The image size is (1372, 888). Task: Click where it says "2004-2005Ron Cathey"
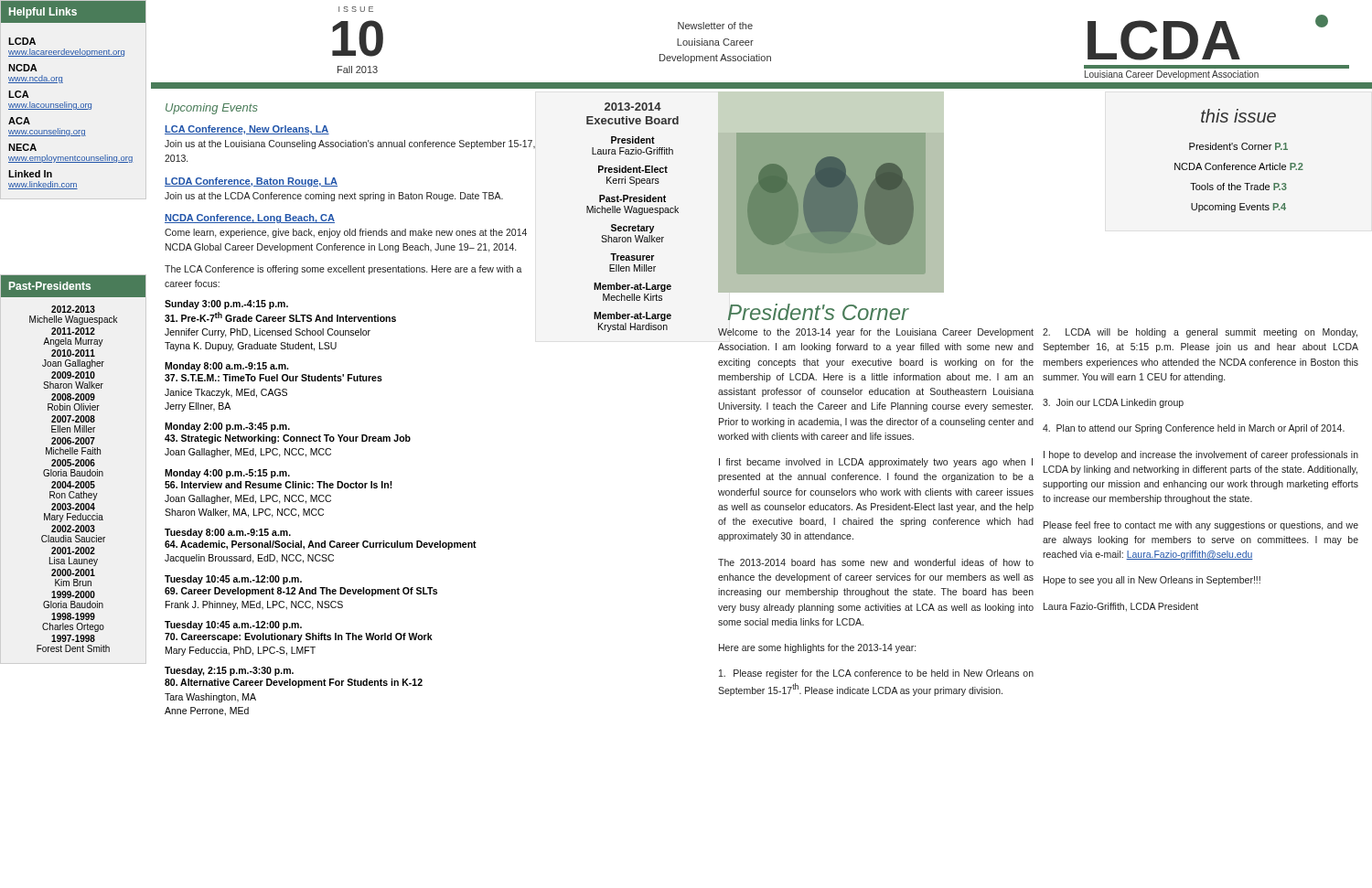tap(73, 490)
